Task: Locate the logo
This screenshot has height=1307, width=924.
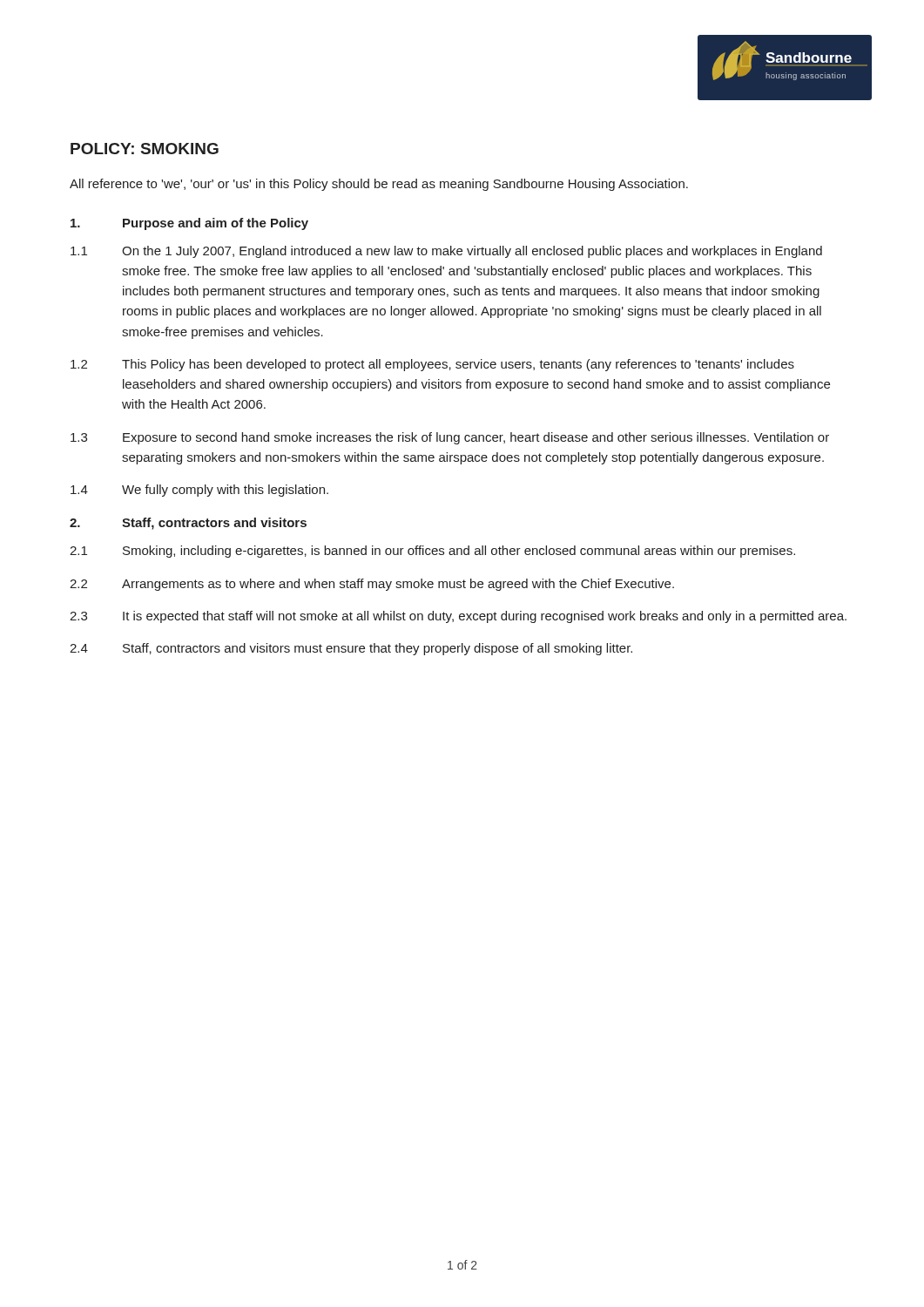Action: click(785, 69)
